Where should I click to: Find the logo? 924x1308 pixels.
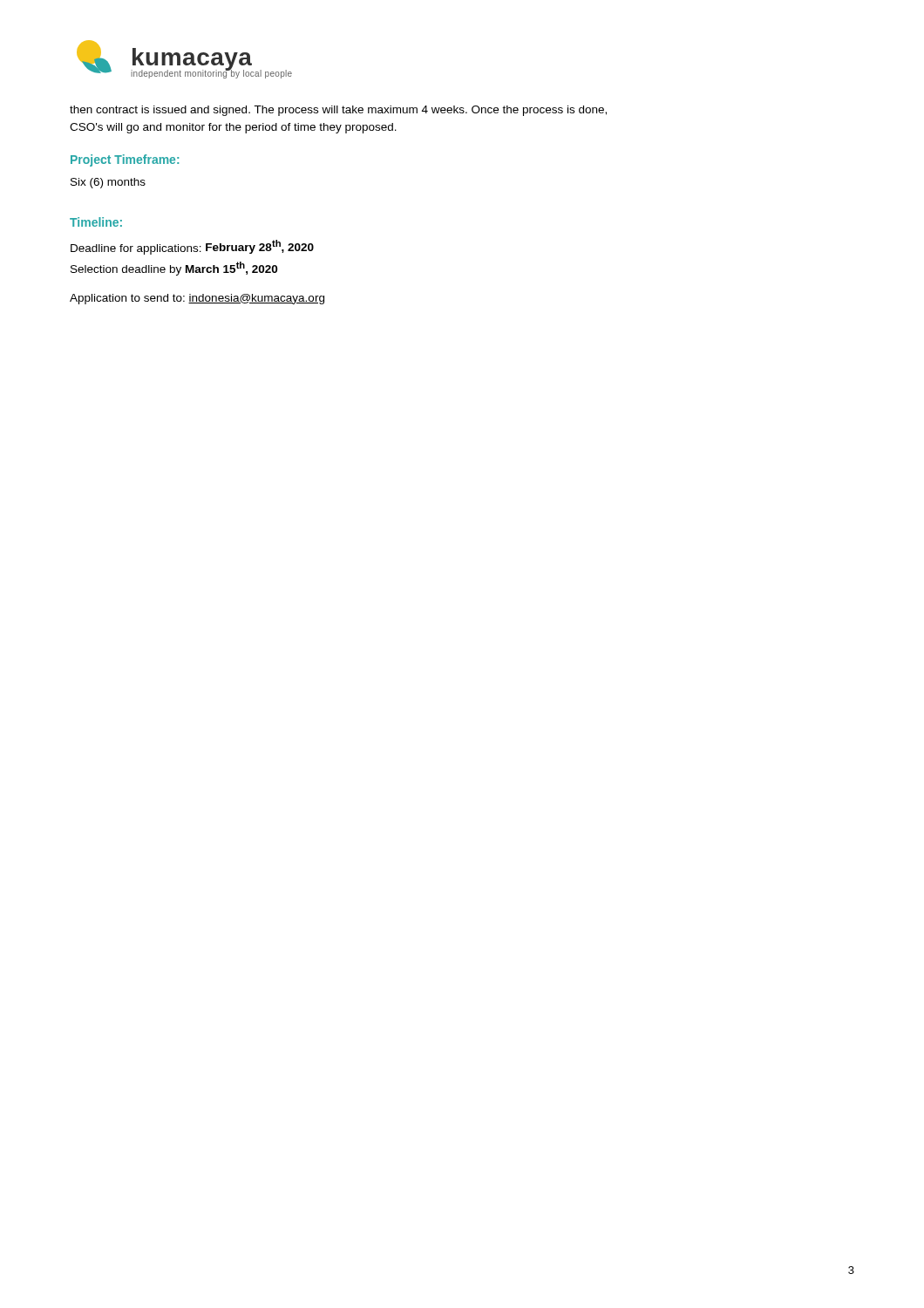462,62
